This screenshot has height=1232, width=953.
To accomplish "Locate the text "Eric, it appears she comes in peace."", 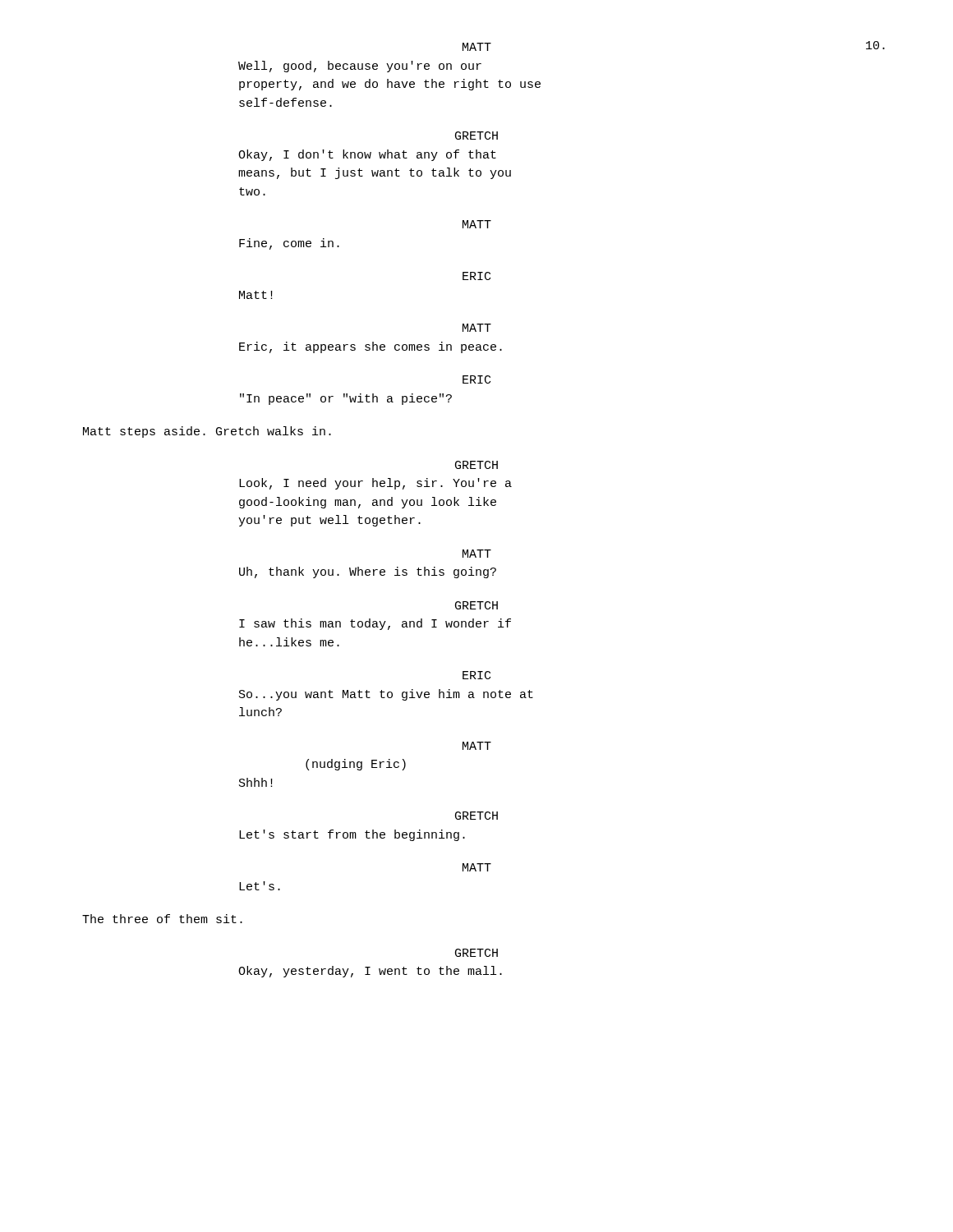I will [371, 347].
